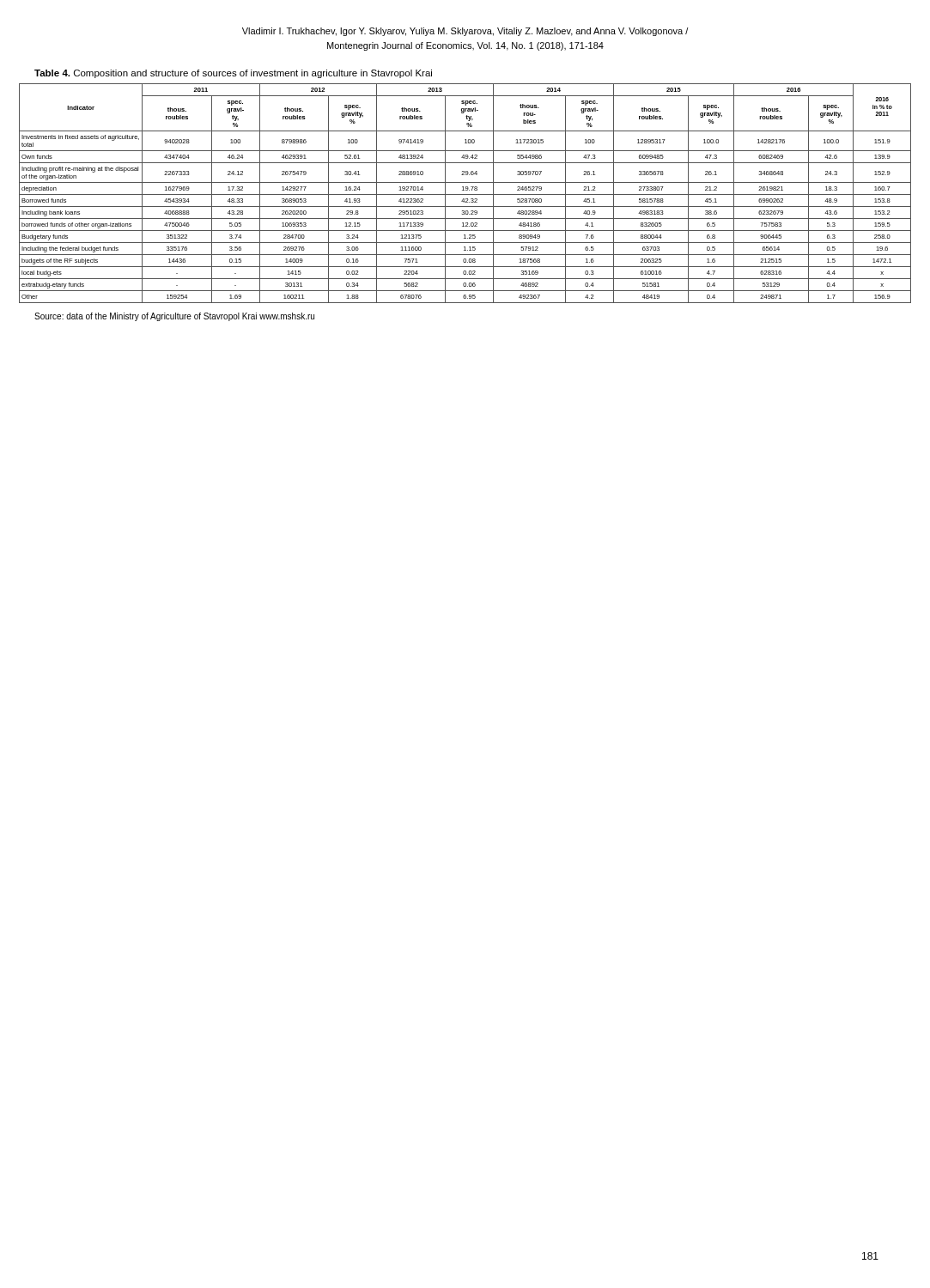Point to the block beginning "Source: data of"
The width and height of the screenshot is (930, 1288).
[x=175, y=316]
